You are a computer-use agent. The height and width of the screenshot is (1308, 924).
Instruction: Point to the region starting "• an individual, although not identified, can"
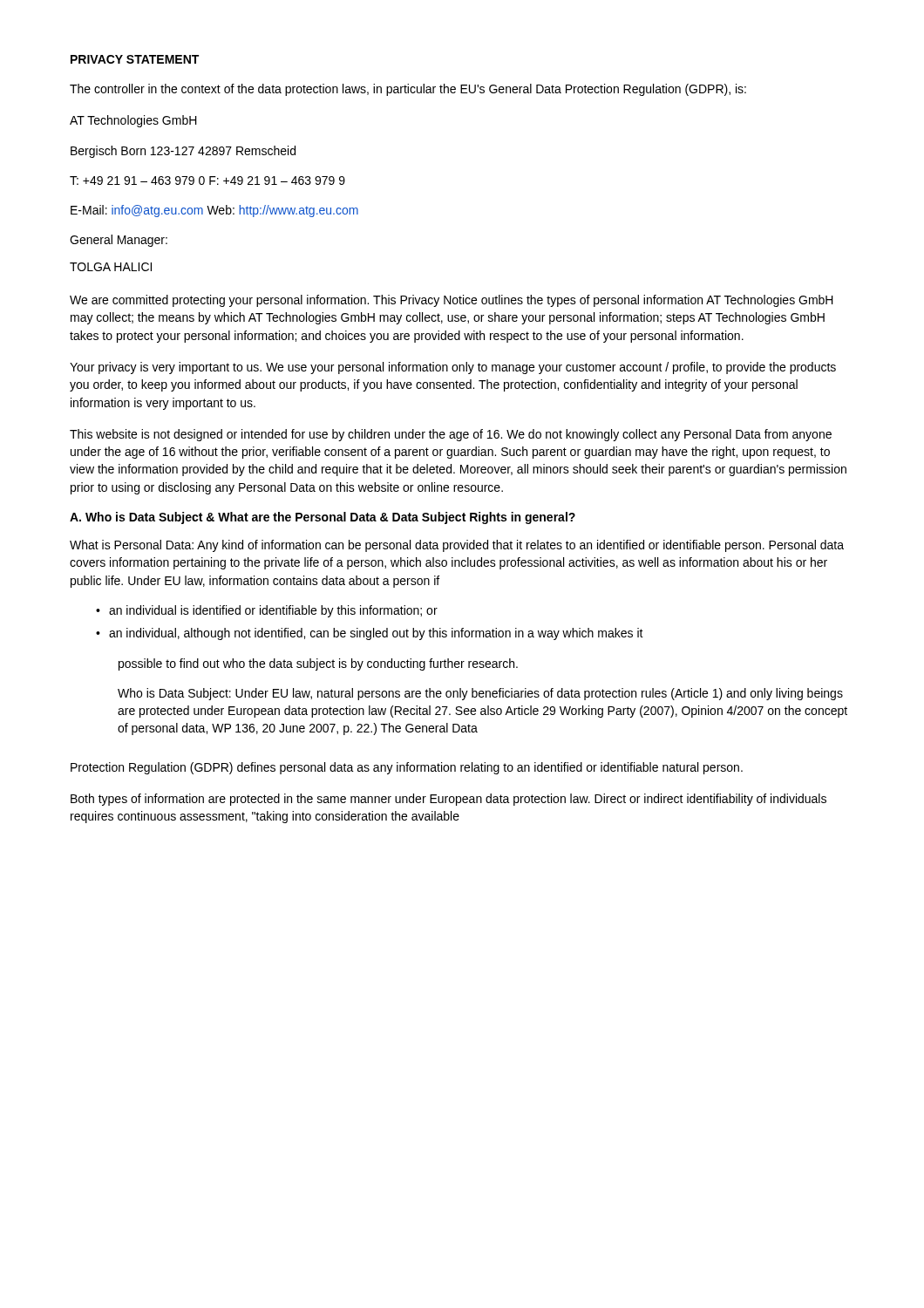pos(369,633)
